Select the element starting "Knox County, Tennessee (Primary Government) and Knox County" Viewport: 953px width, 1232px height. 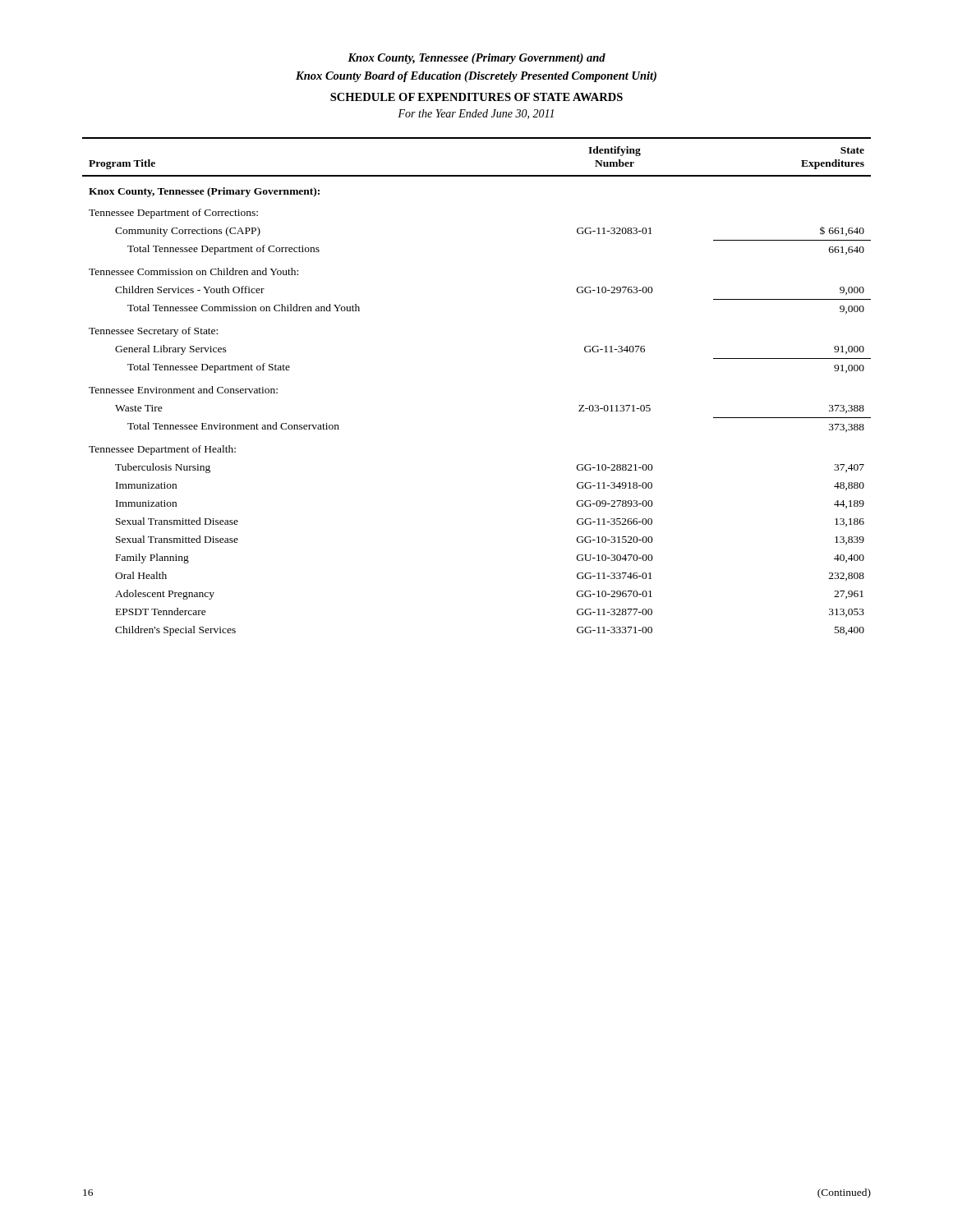(476, 67)
